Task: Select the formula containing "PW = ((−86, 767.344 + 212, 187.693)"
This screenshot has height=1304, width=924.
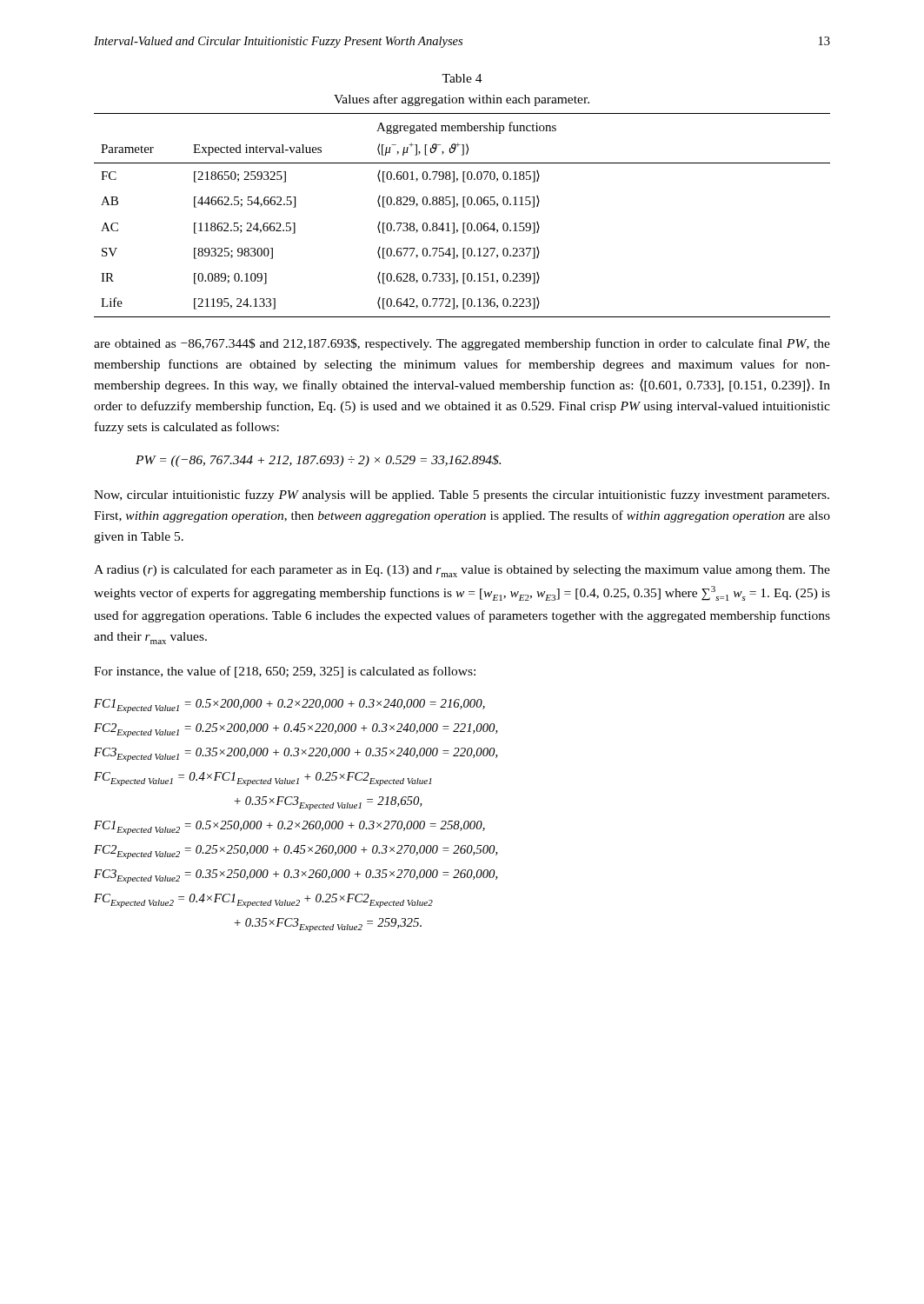Action: tap(319, 459)
